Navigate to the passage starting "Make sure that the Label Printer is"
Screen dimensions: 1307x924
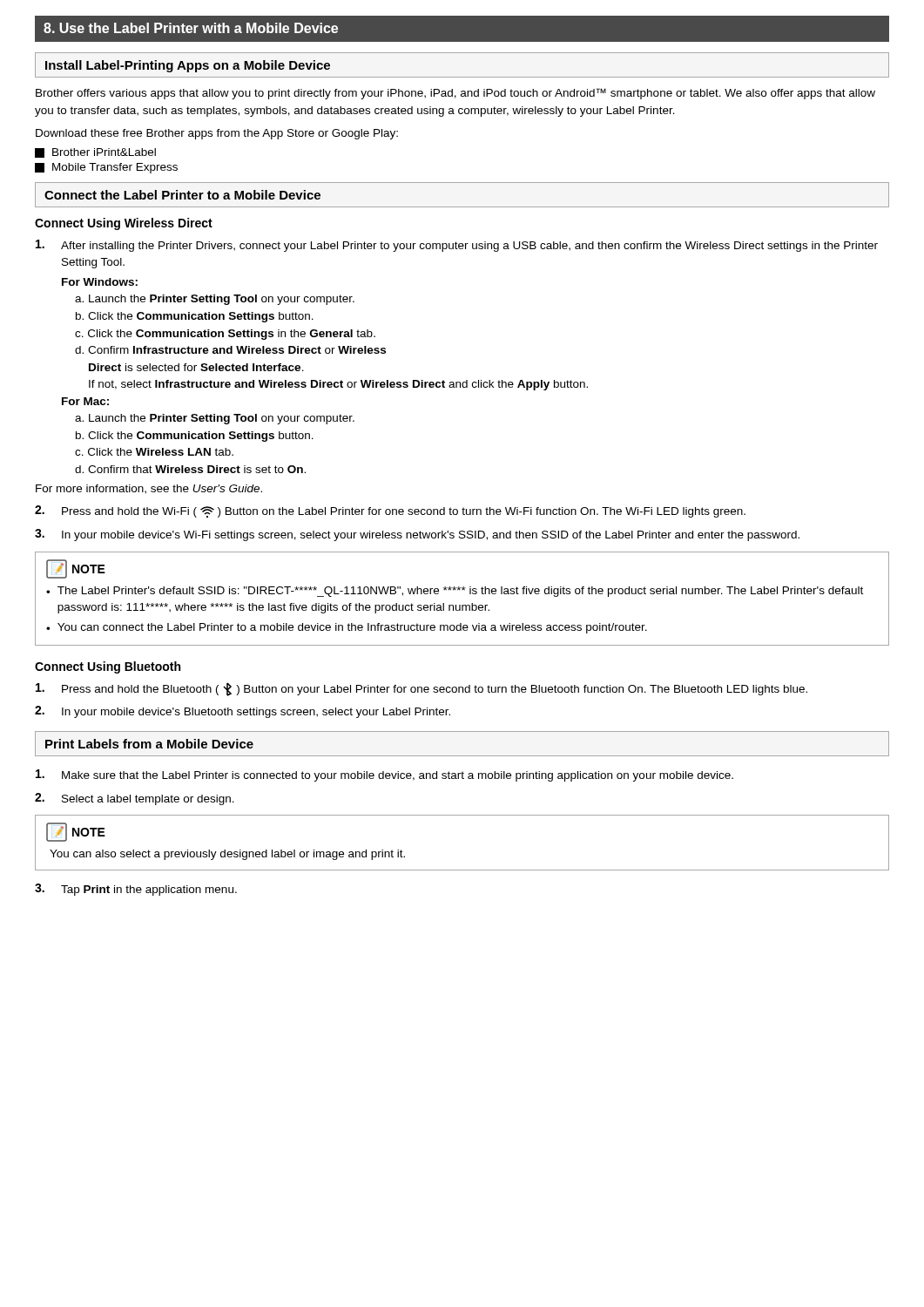pyautogui.click(x=384, y=775)
